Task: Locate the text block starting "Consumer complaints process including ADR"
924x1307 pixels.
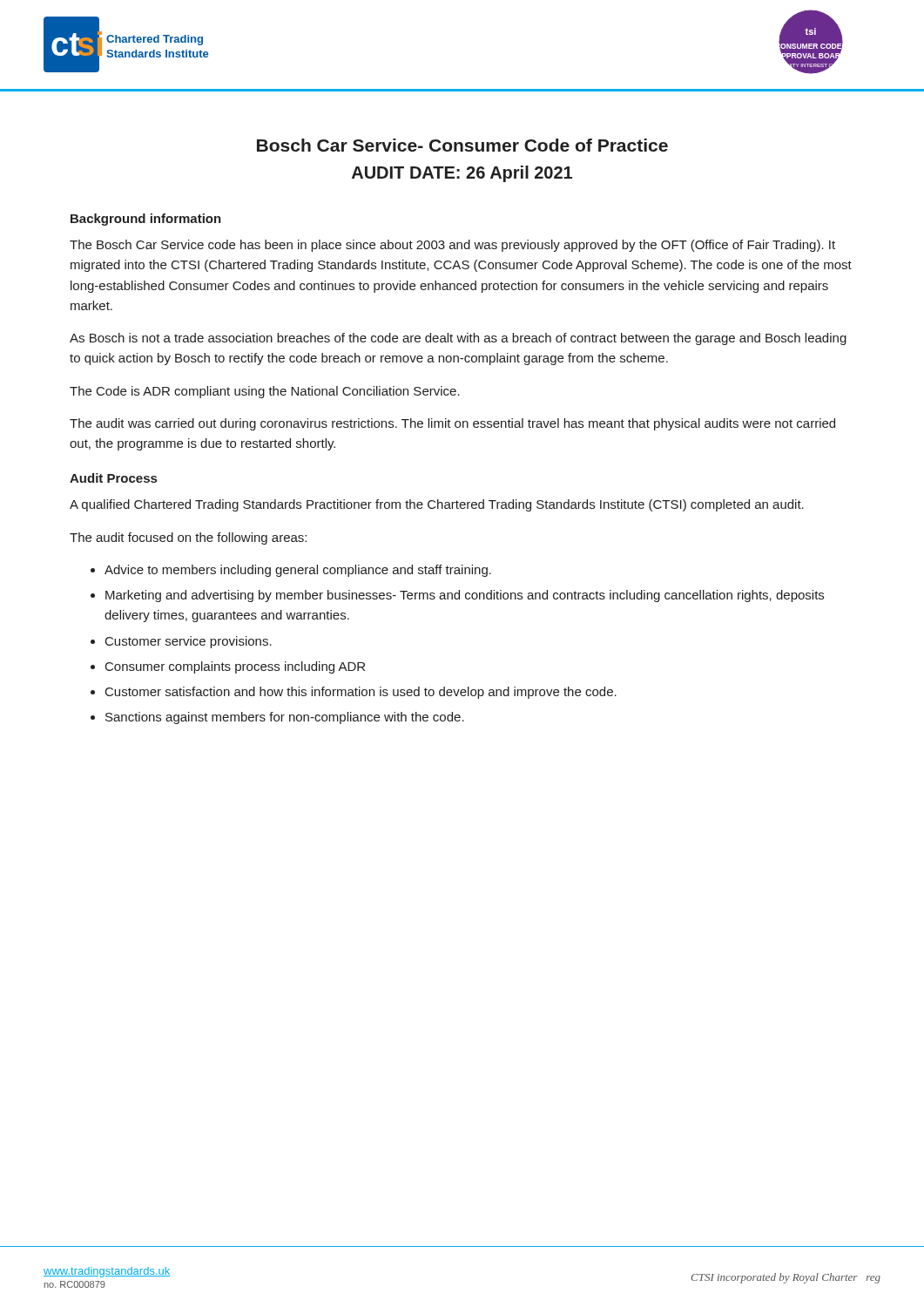Action: (235, 666)
